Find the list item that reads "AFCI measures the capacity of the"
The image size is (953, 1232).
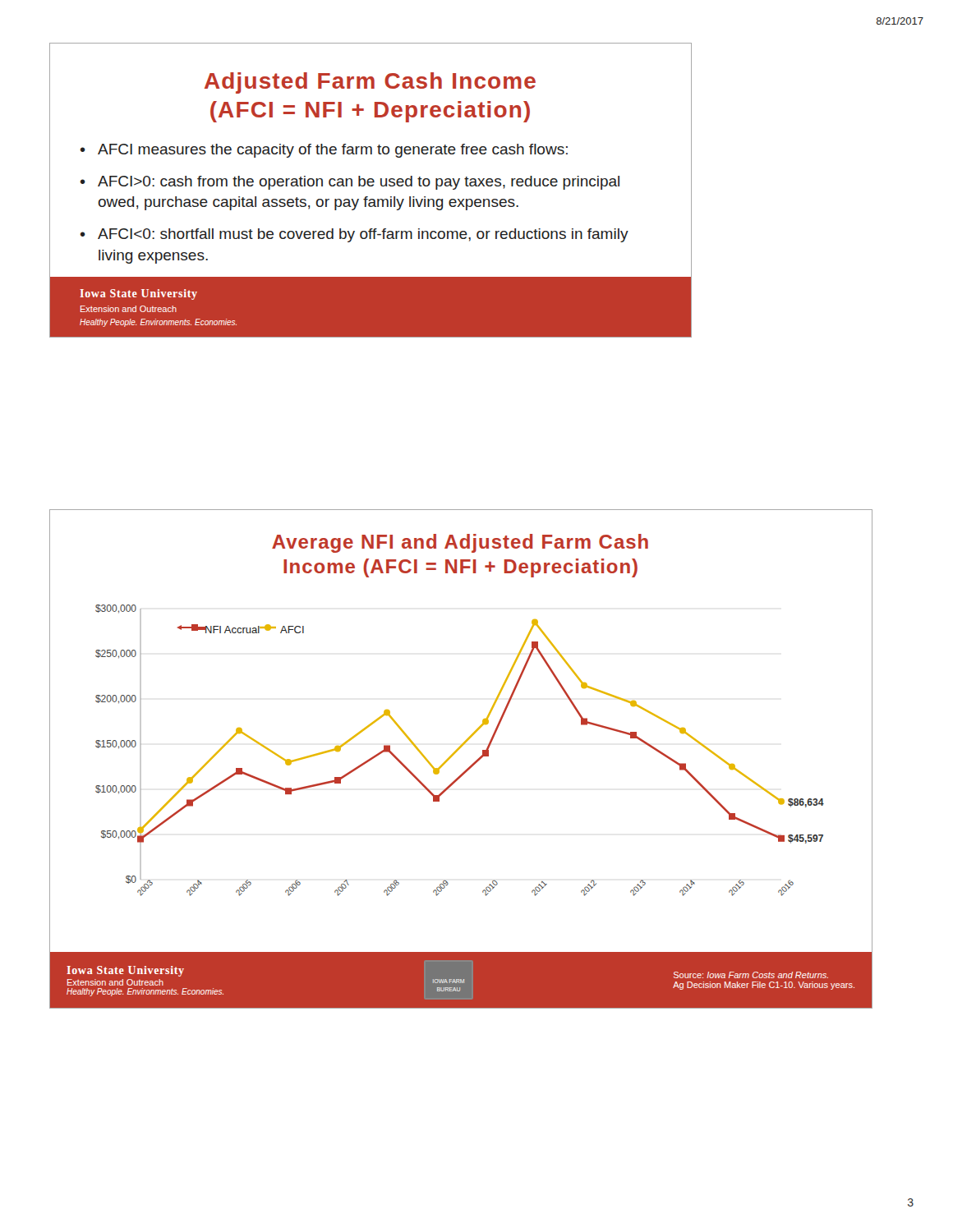click(x=333, y=149)
